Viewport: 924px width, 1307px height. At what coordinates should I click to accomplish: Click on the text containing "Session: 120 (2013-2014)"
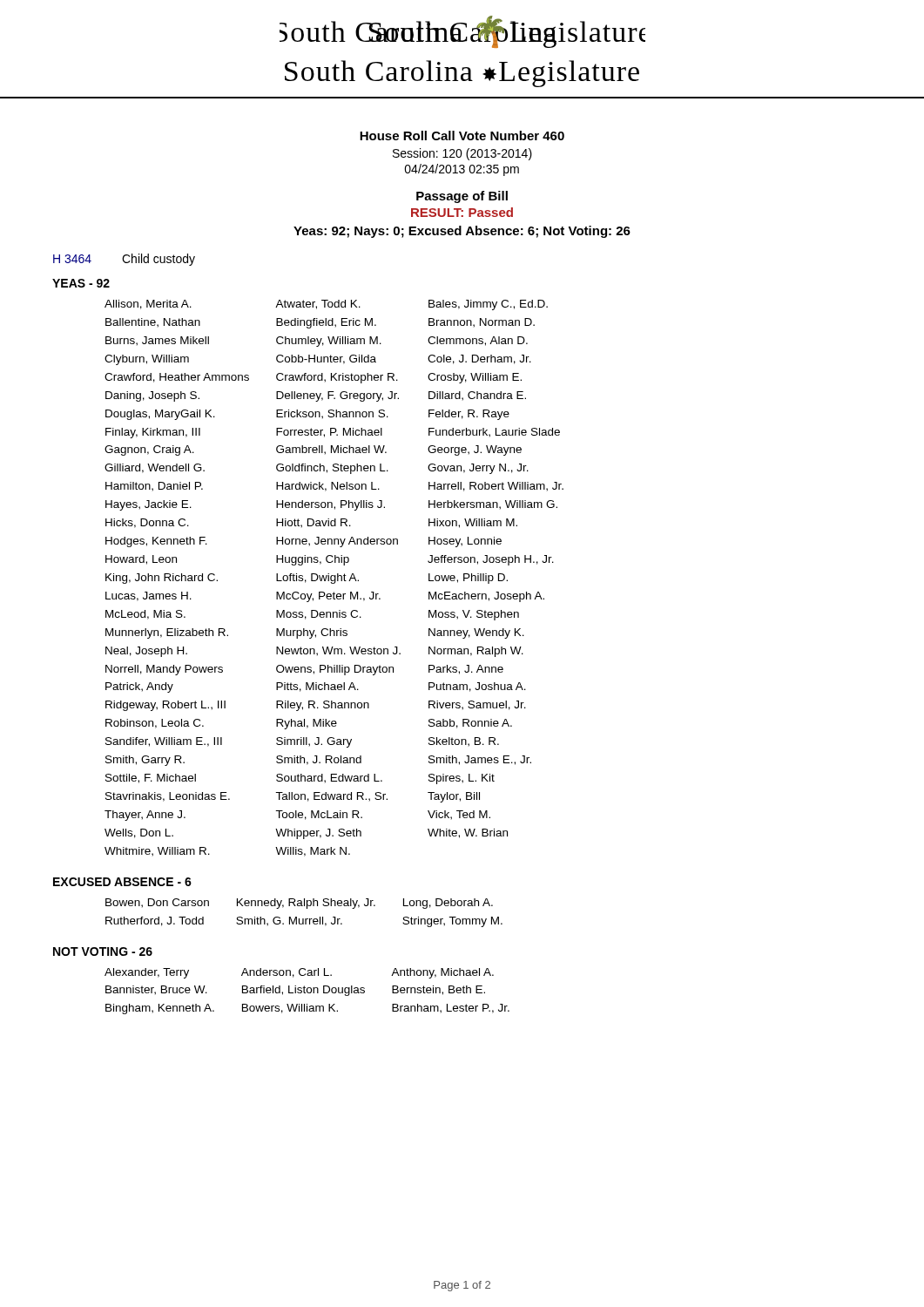tap(462, 153)
